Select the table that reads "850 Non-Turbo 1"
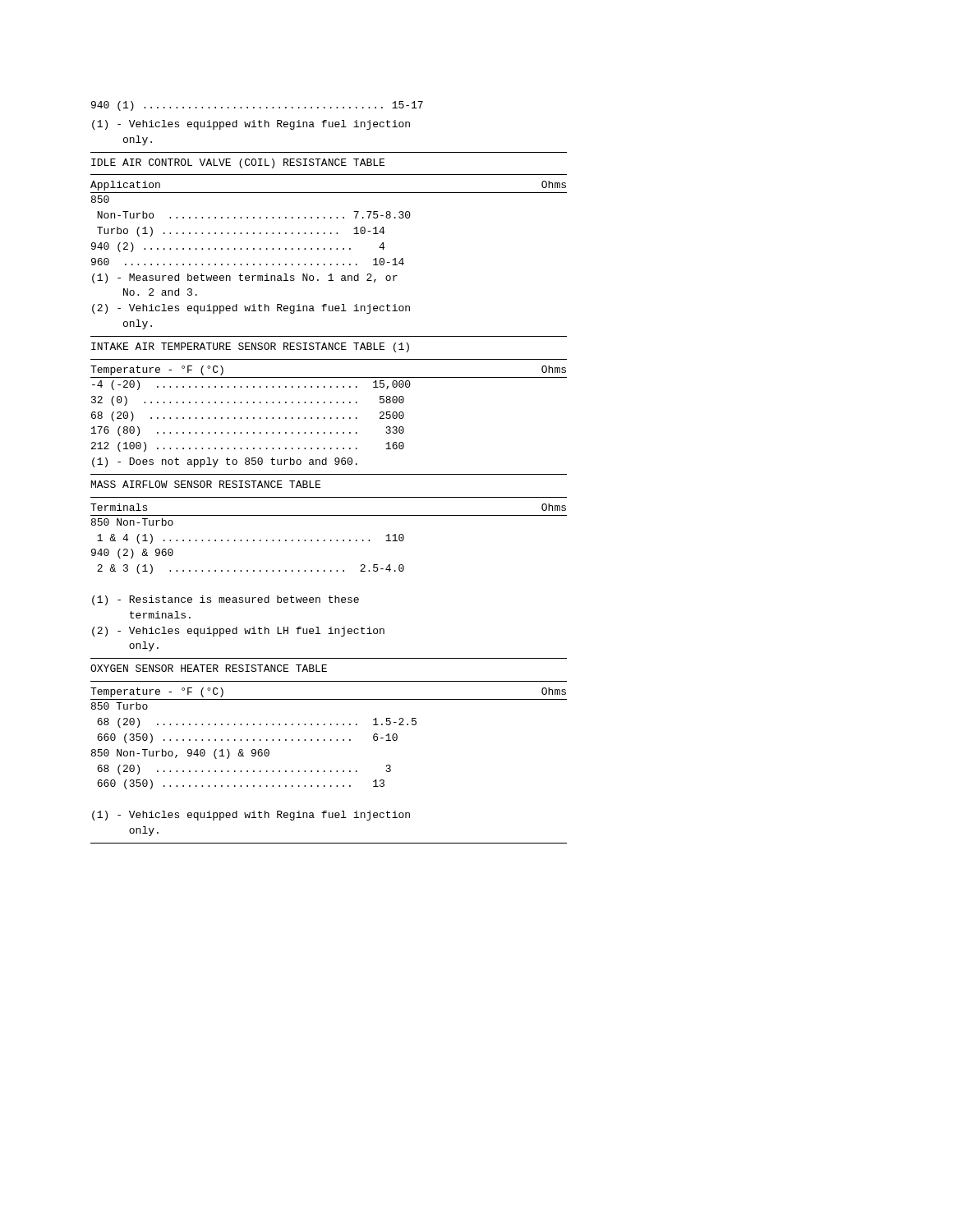Image resolution: width=953 pixels, height=1232 pixels. [x=329, y=580]
